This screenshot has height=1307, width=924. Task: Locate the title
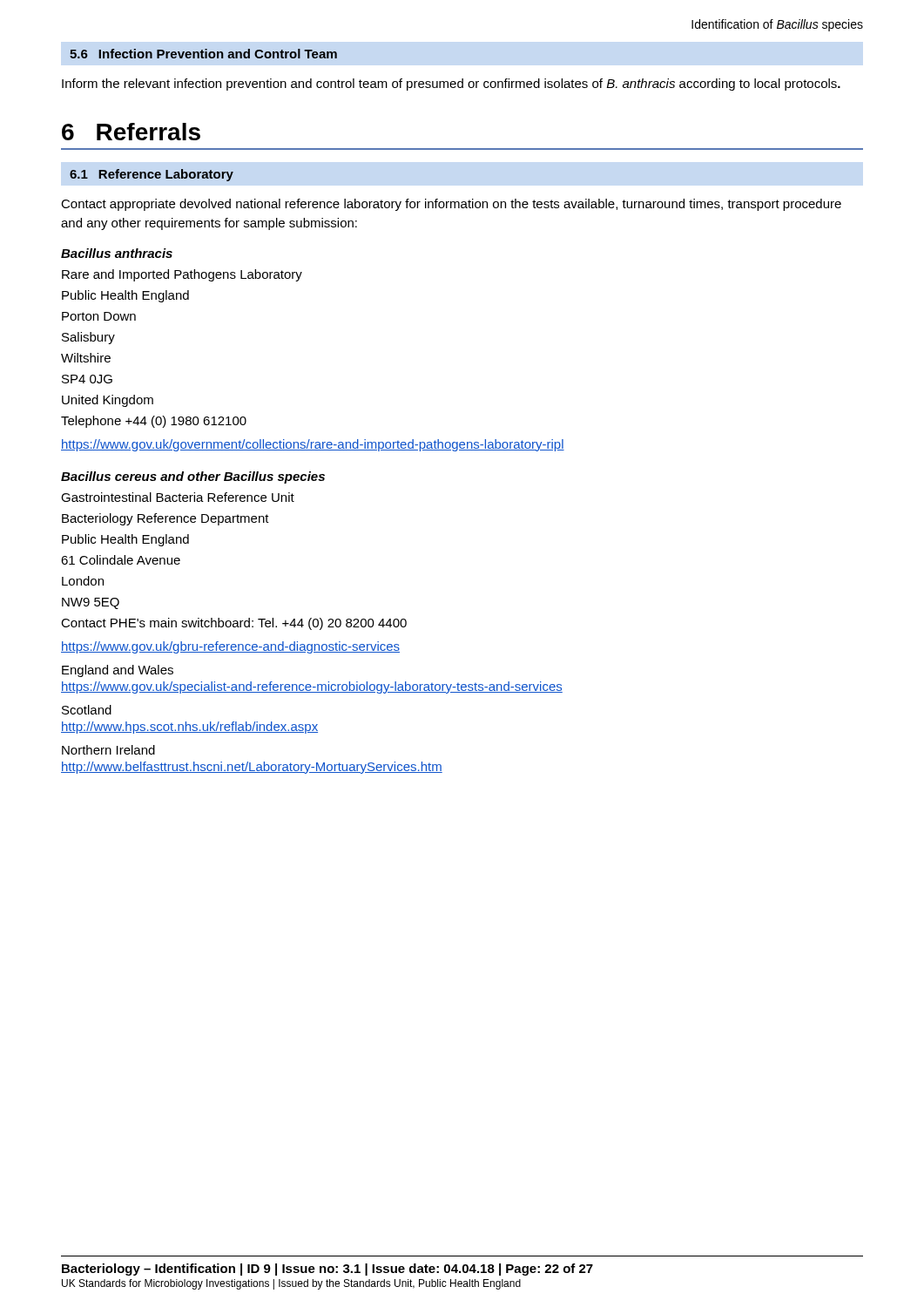pos(131,132)
